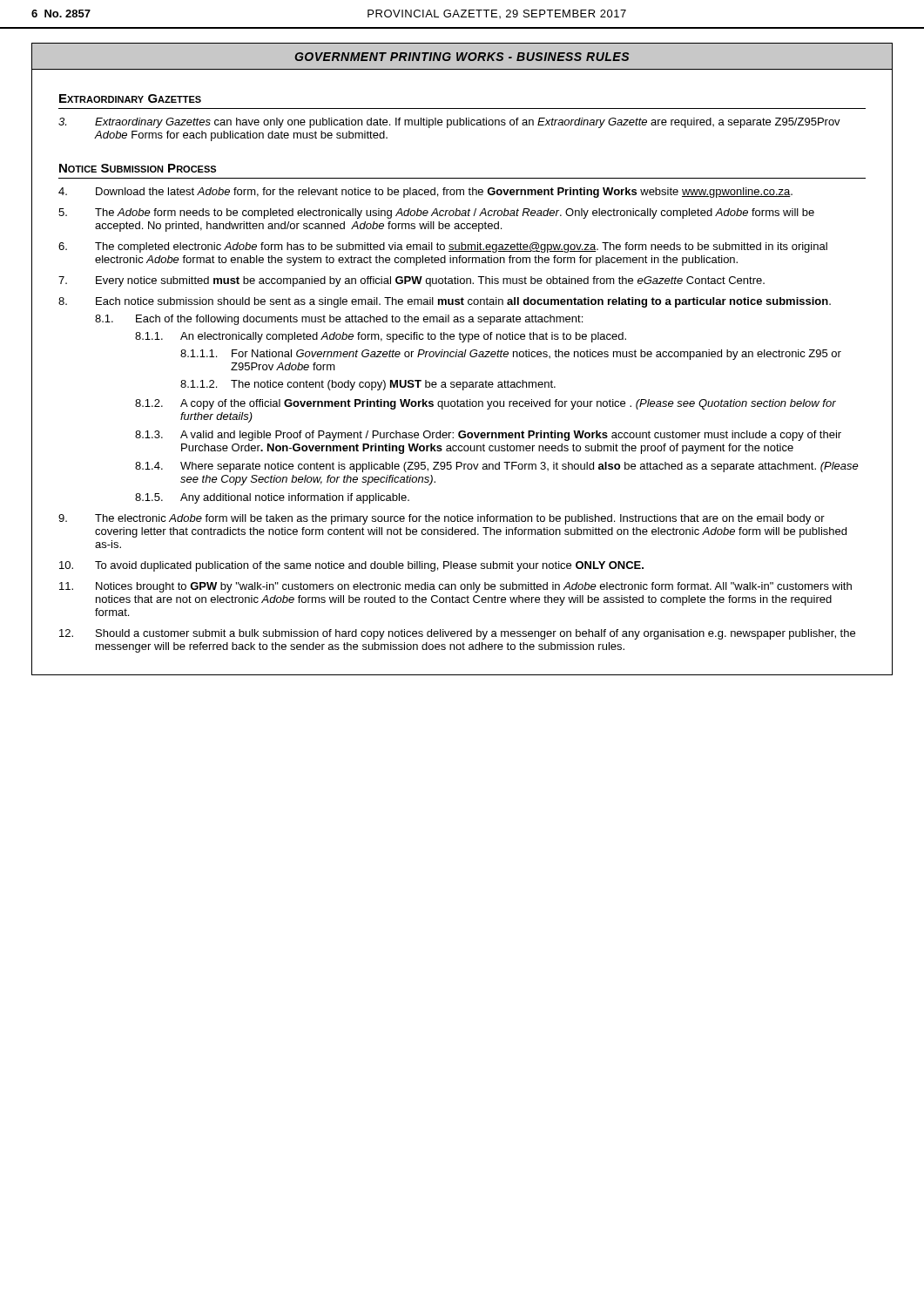Locate the list item that says "8.1.1.2. The notice content (body copy)"
Image resolution: width=924 pixels, height=1307 pixels.
(368, 384)
